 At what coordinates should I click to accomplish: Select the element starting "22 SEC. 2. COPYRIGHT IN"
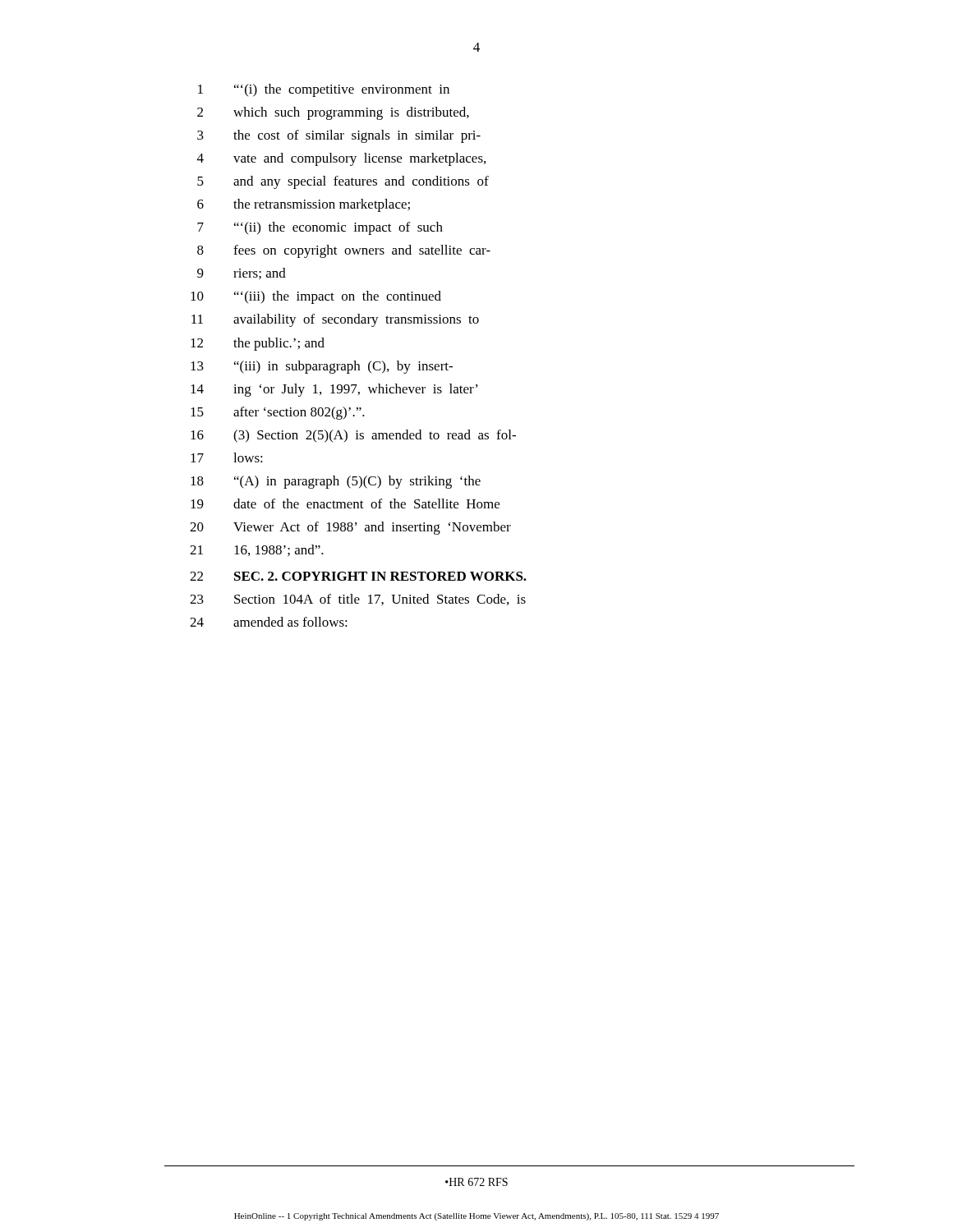509,577
